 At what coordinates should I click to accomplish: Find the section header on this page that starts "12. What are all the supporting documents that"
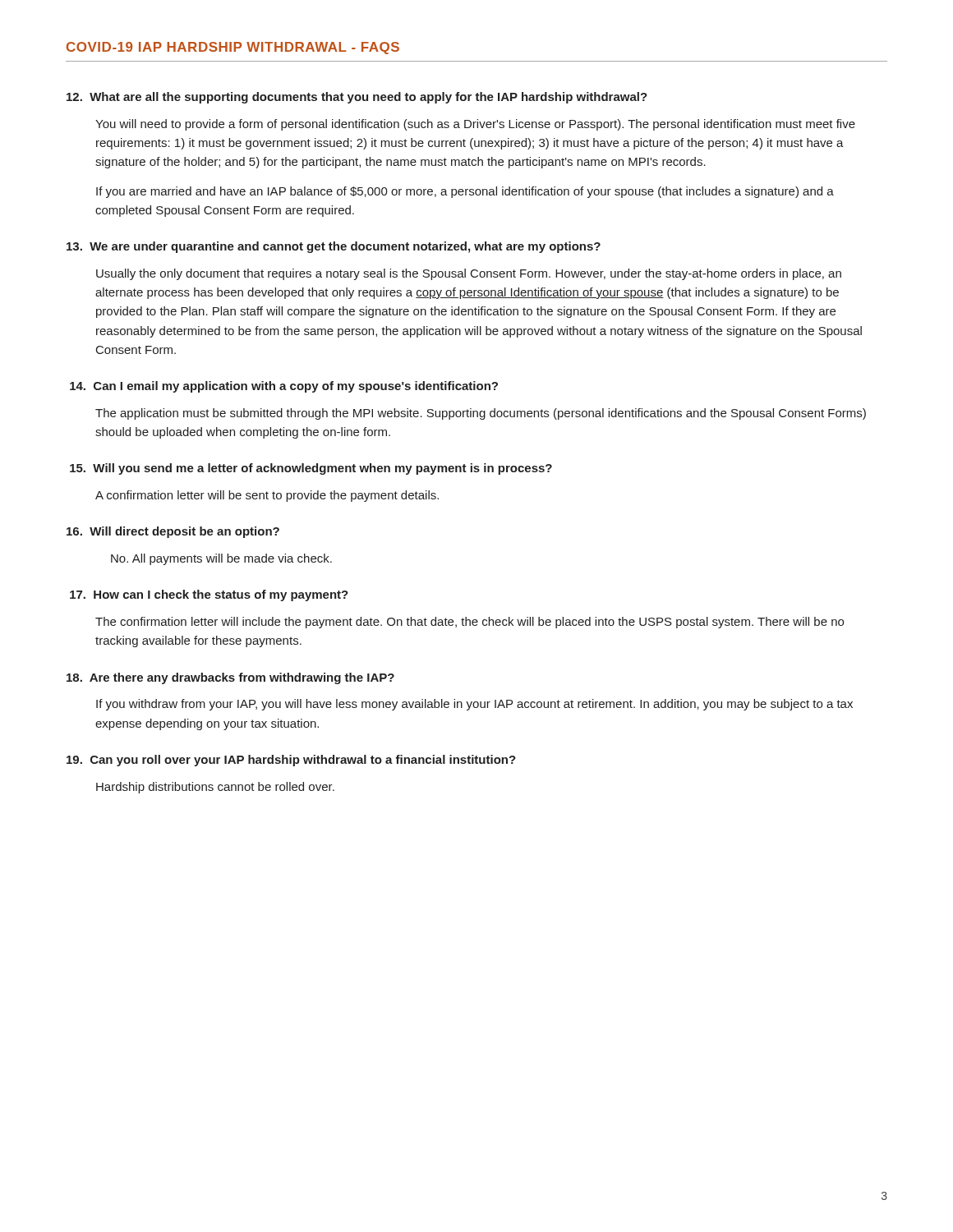point(357,97)
